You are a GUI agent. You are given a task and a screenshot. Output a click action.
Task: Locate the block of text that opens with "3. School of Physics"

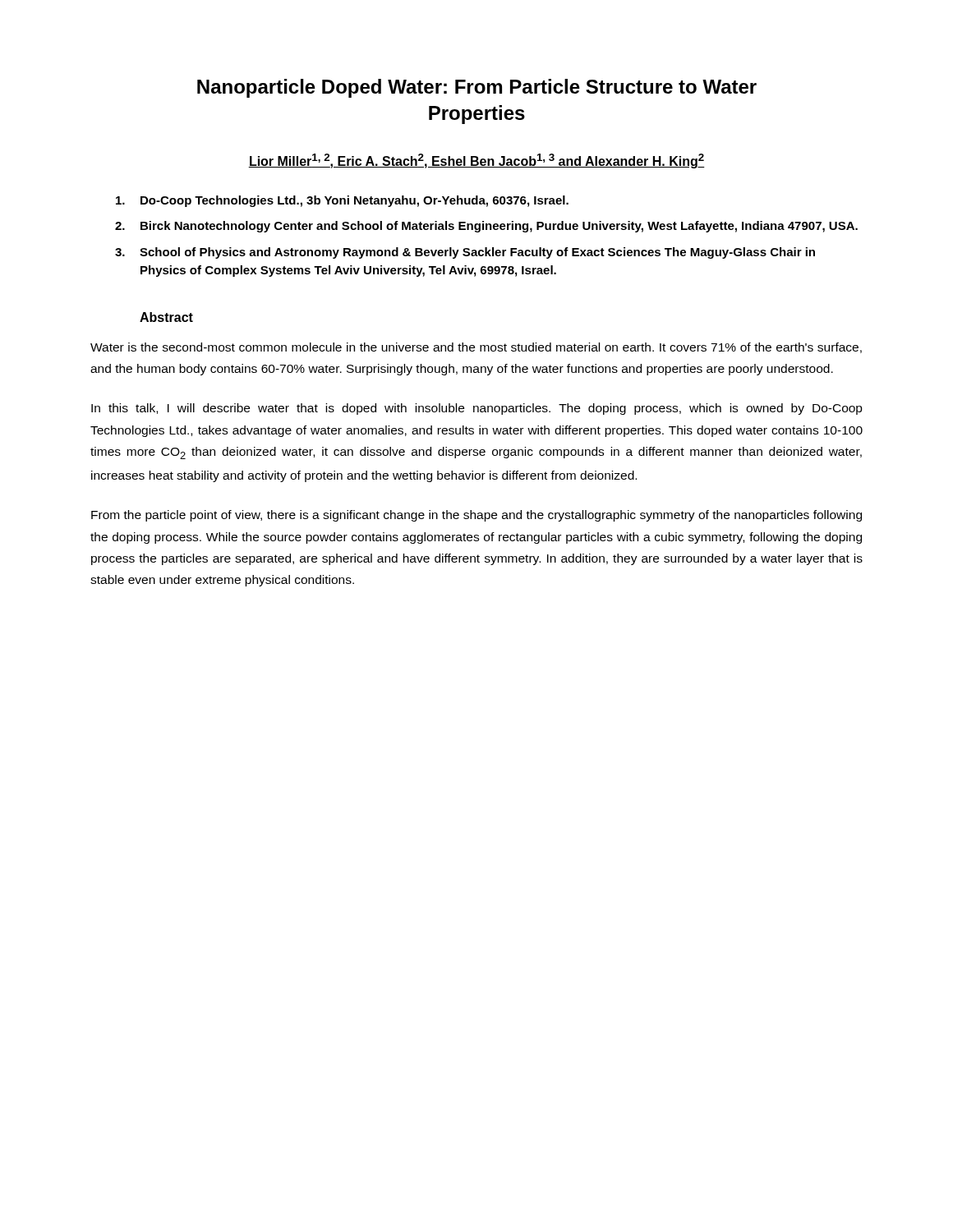pyautogui.click(x=489, y=261)
